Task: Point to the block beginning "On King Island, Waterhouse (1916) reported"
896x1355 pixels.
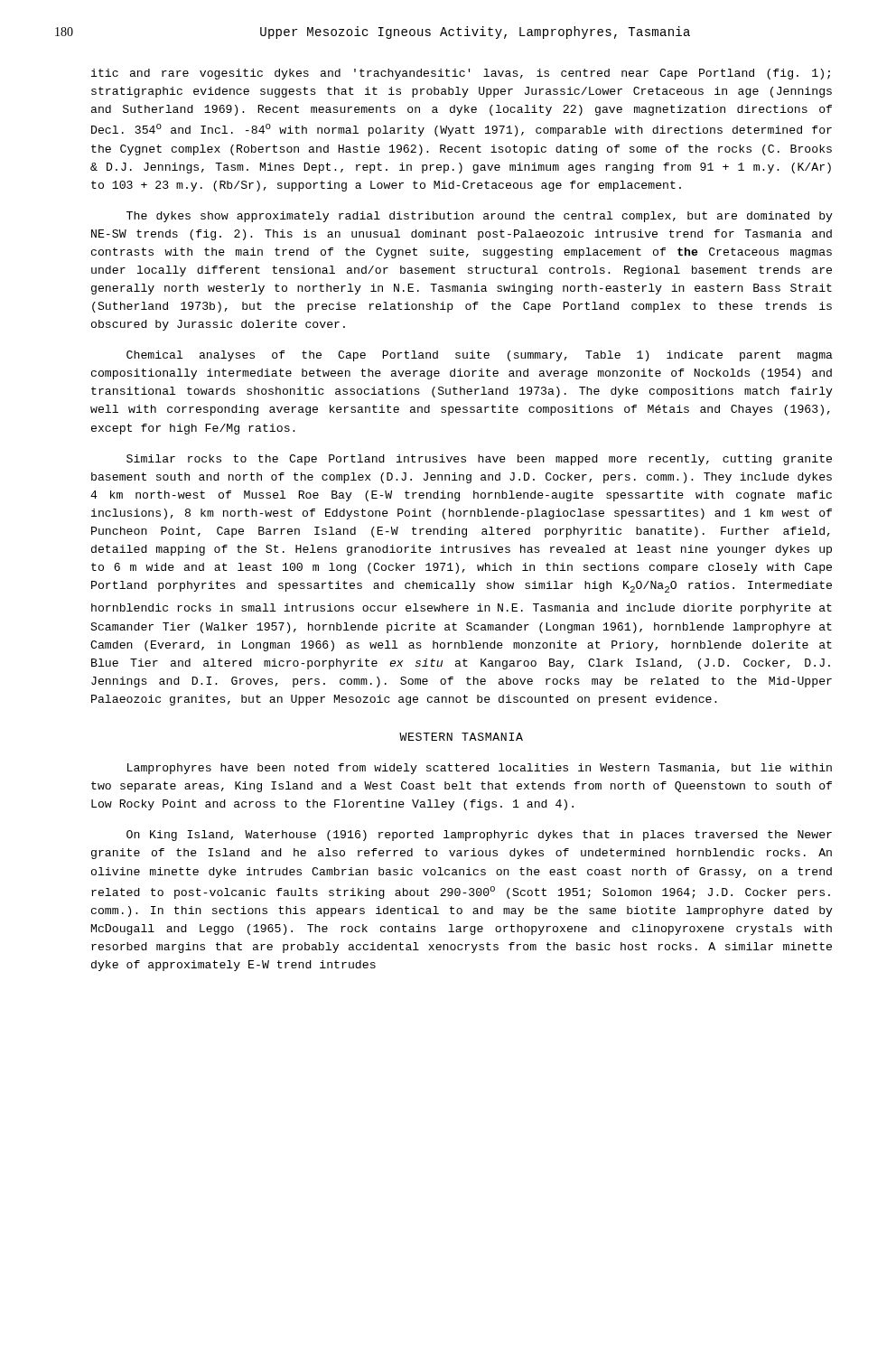Action: [x=462, y=900]
